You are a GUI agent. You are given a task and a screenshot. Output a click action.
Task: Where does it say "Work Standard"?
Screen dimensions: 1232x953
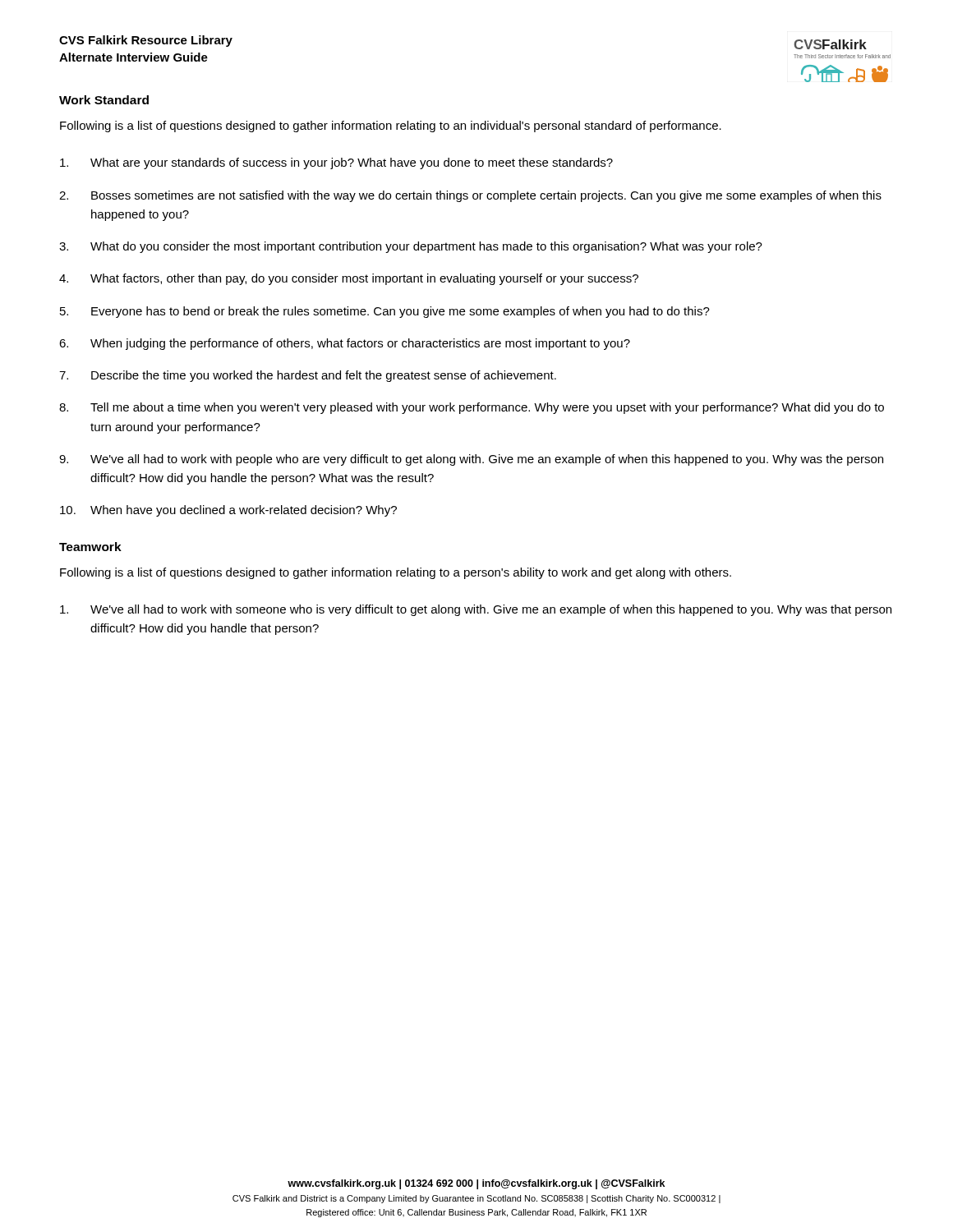(x=104, y=100)
